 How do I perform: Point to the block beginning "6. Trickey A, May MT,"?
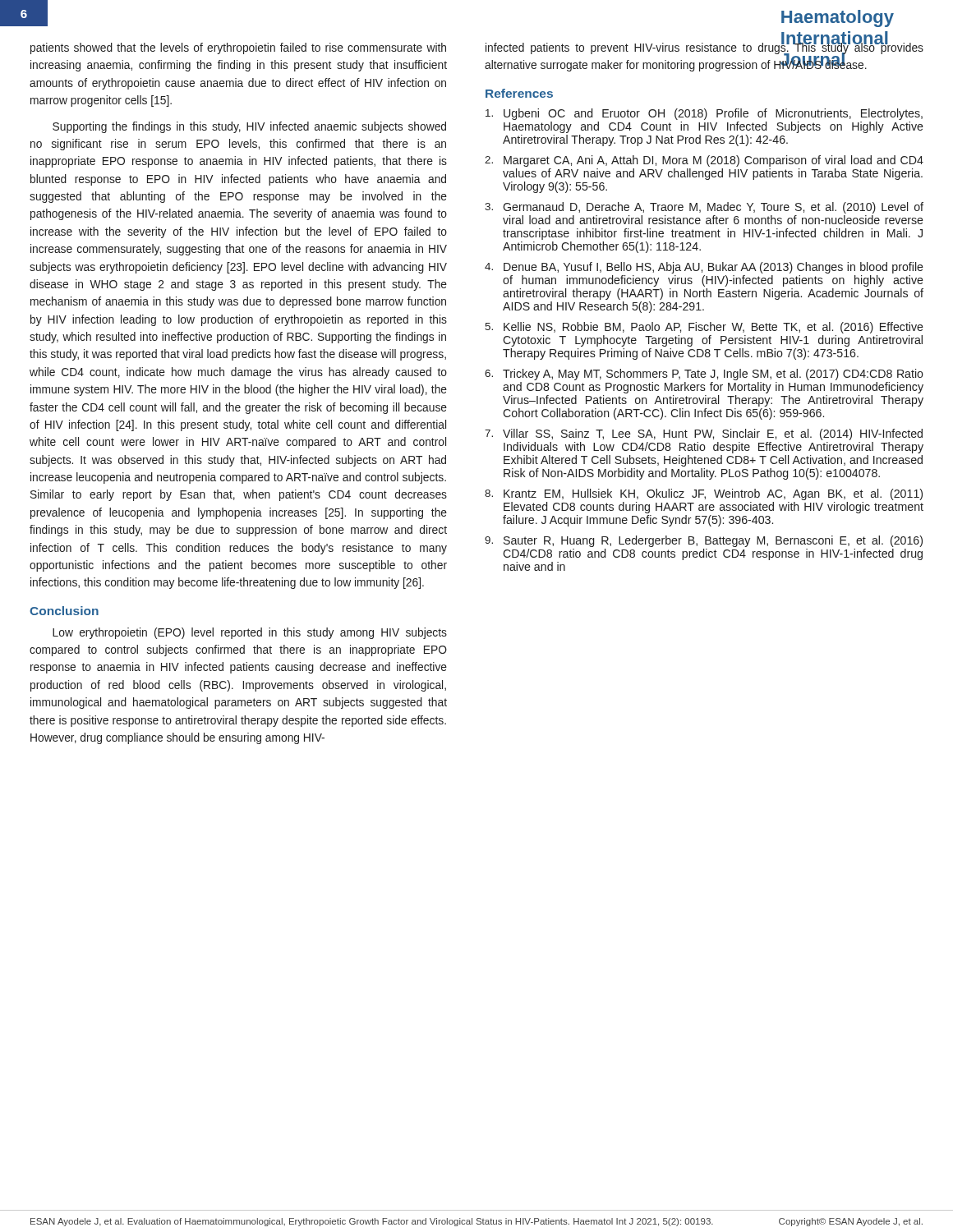704,393
